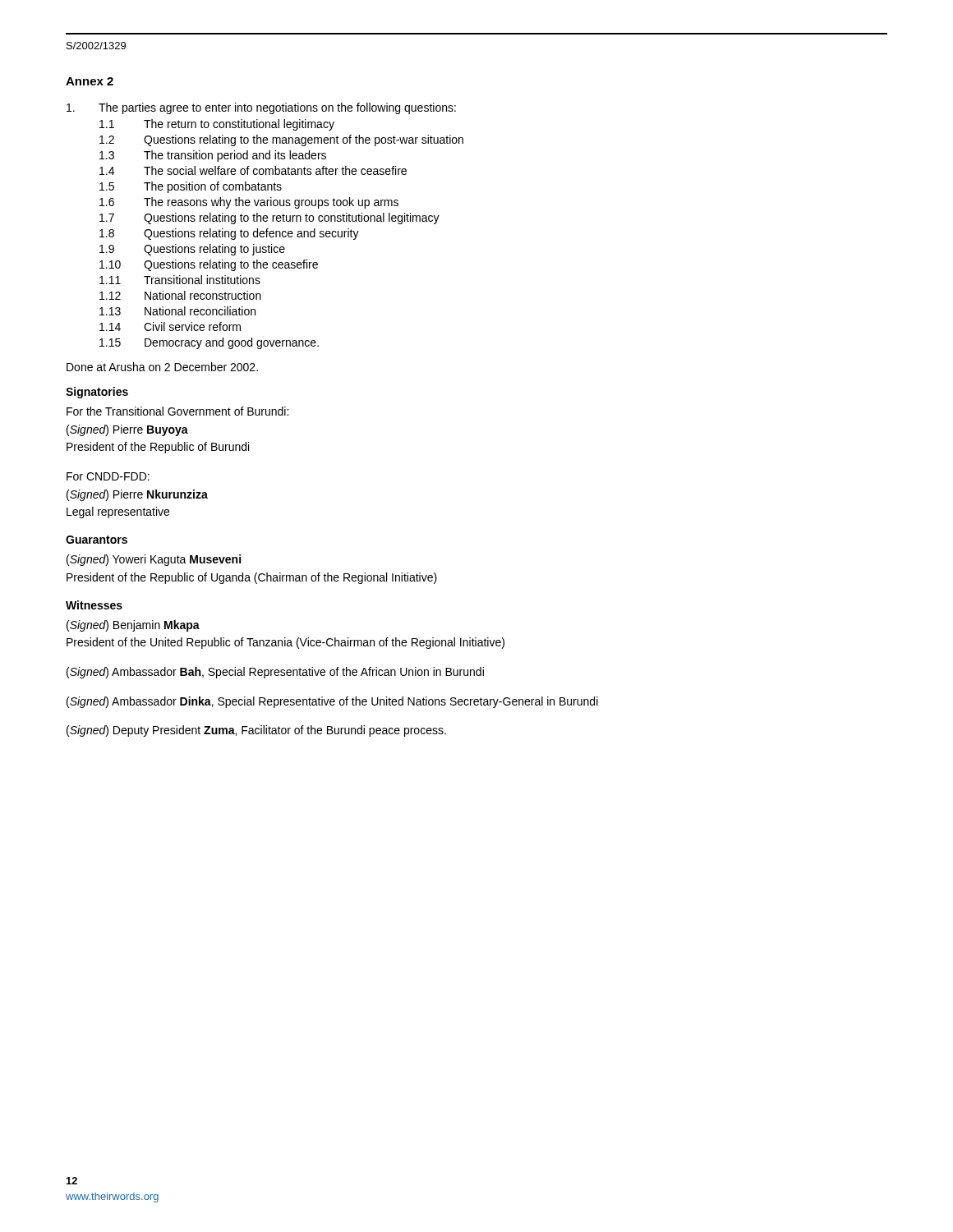Click on the section header with the text "Annex 2"
The width and height of the screenshot is (953, 1232).
[90, 81]
